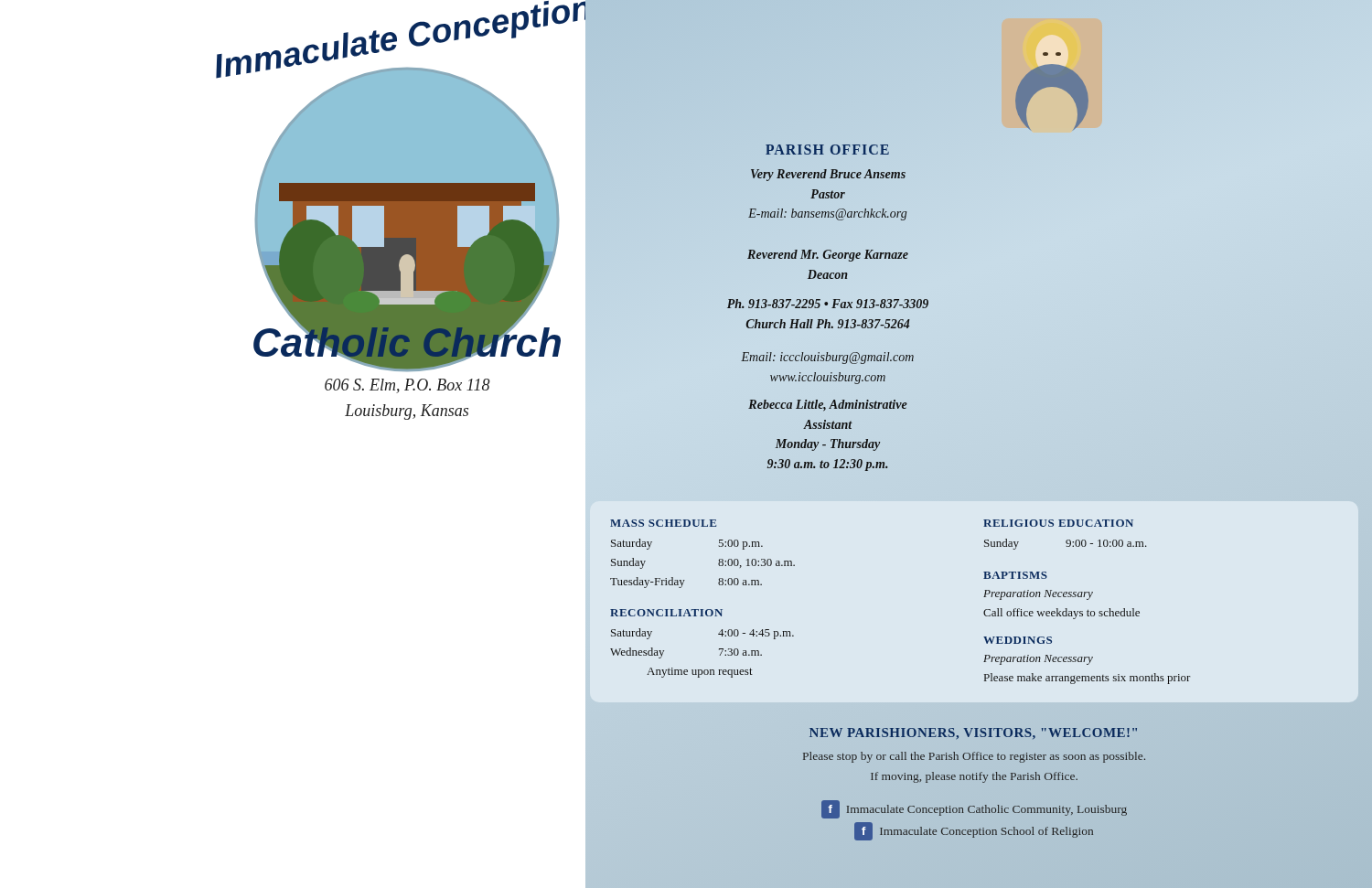Navigate to the text starting "NEW PARISHIONERS, VISITORS, "WELCOME!""

point(974,733)
